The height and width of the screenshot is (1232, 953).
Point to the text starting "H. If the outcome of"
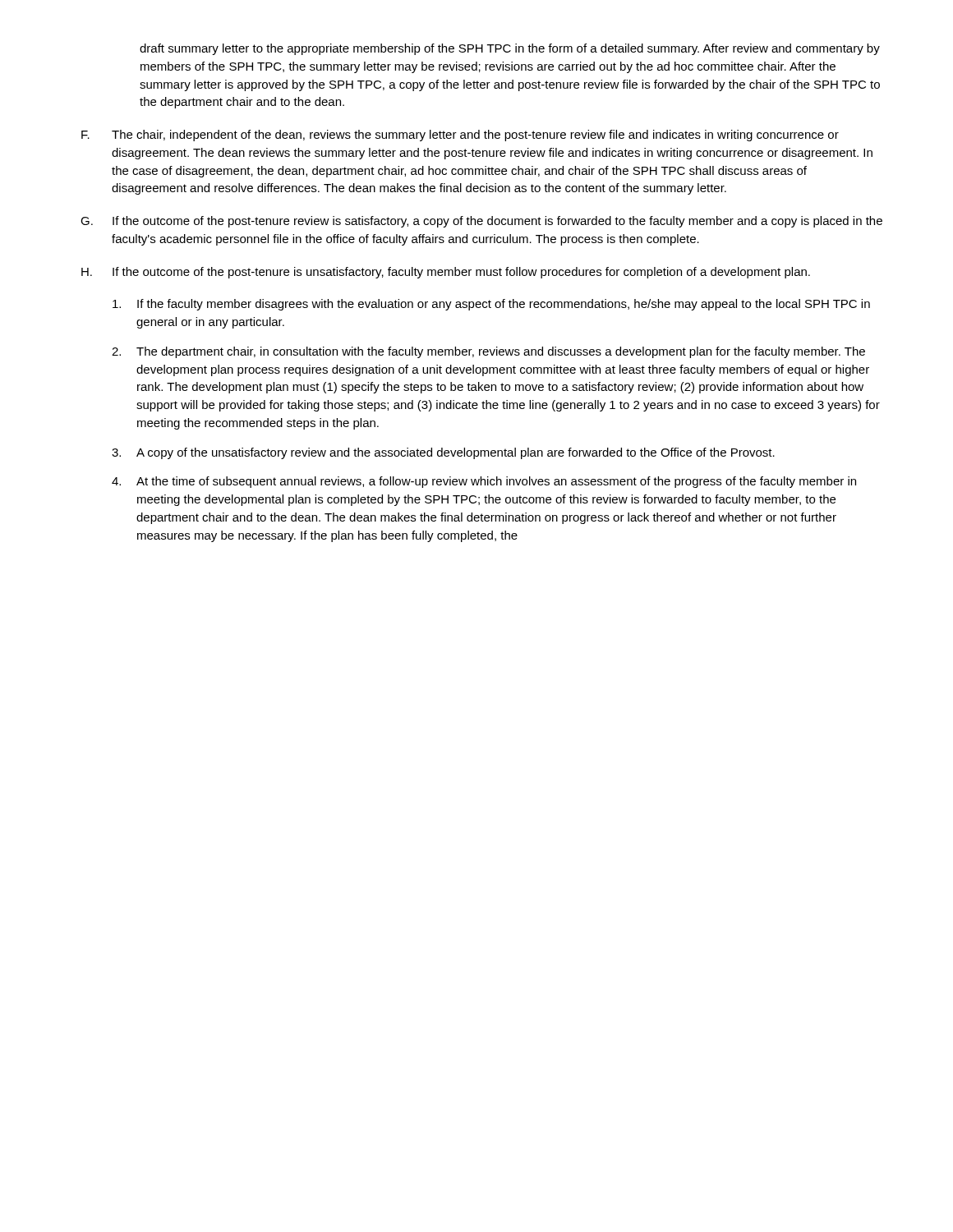(x=482, y=271)
